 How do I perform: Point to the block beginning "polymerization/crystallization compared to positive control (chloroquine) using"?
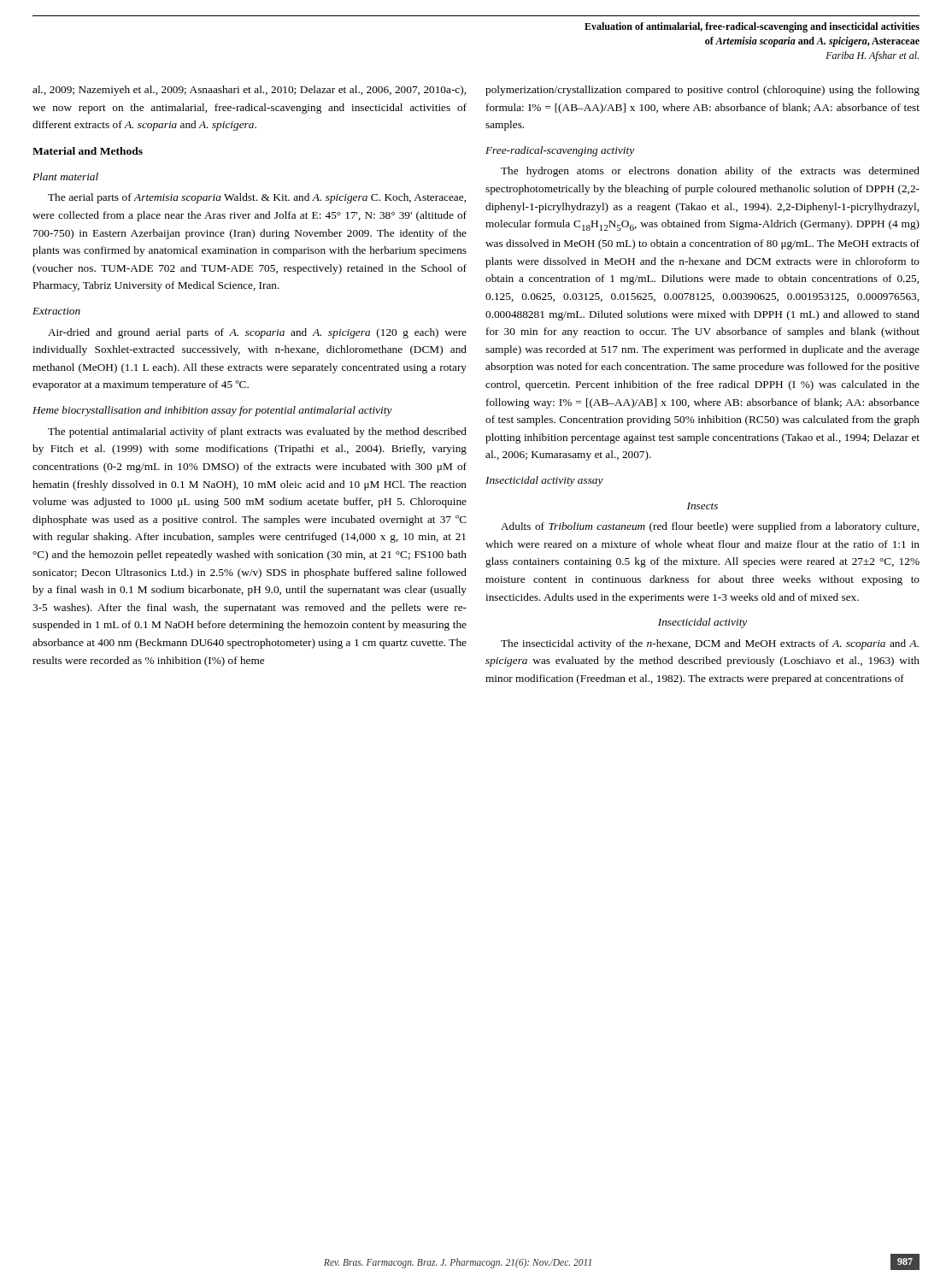[702, 108]
